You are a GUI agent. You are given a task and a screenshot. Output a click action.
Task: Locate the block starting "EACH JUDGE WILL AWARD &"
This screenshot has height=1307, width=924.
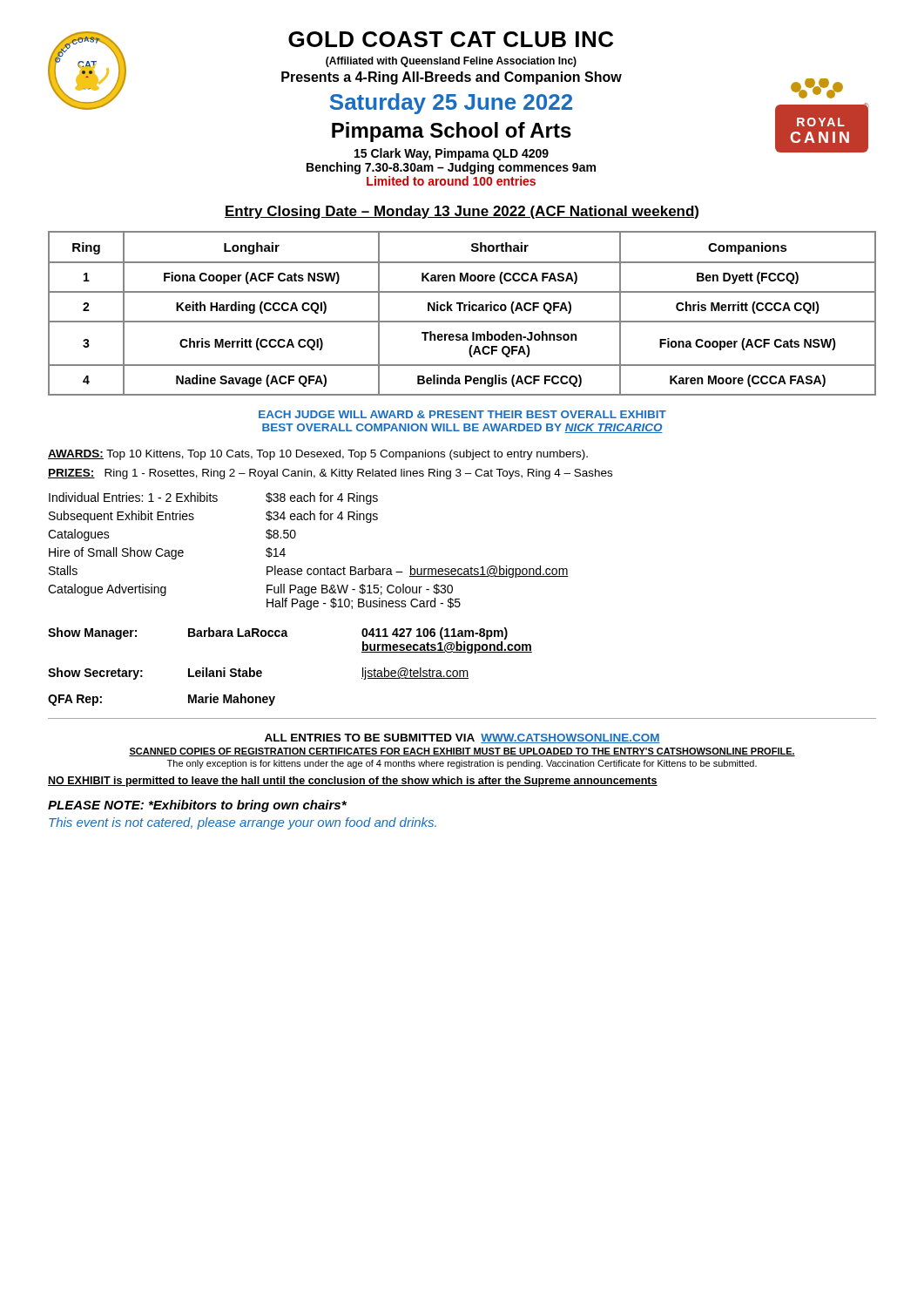(462, 421)
